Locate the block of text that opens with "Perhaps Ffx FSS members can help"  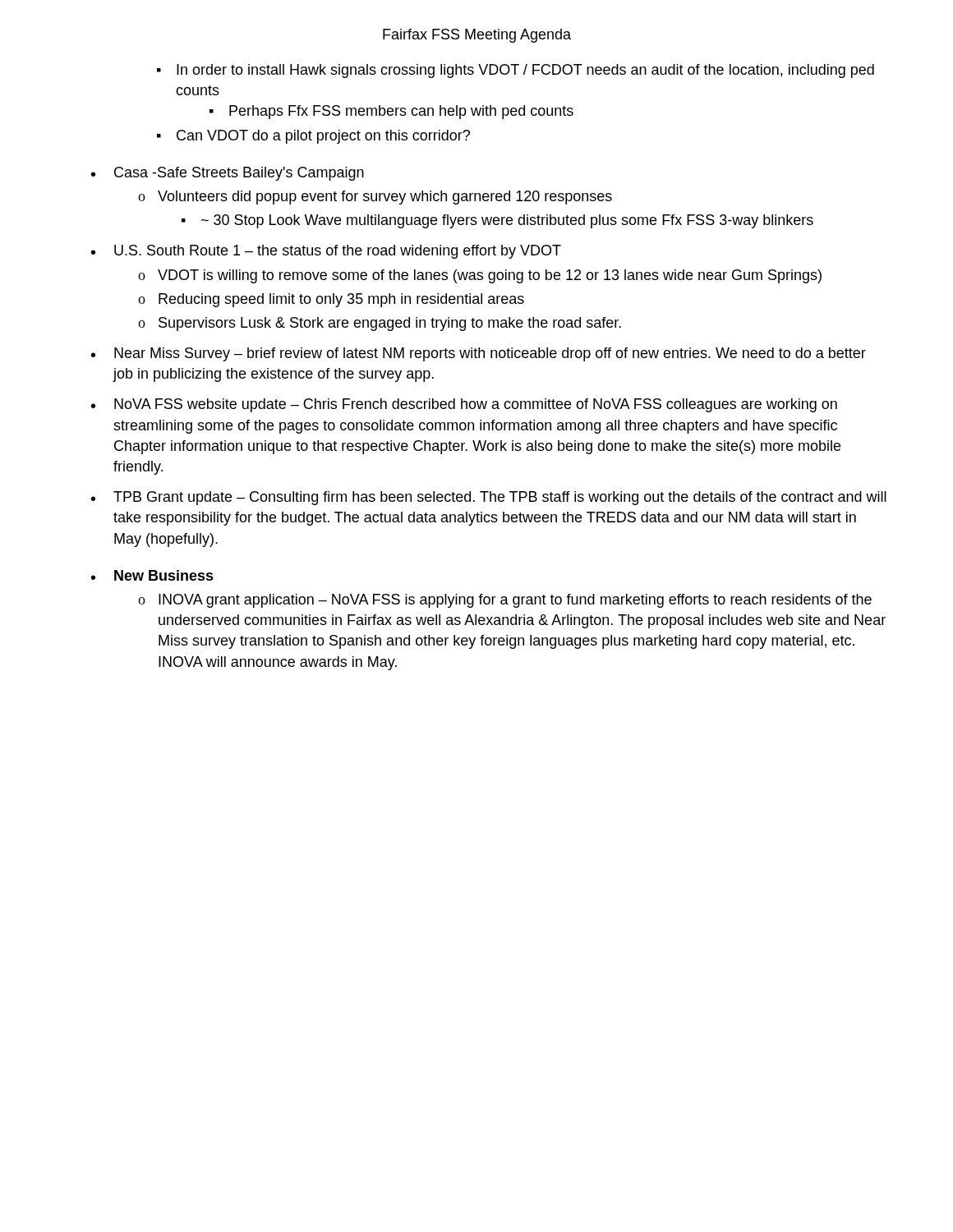[401, 111]
